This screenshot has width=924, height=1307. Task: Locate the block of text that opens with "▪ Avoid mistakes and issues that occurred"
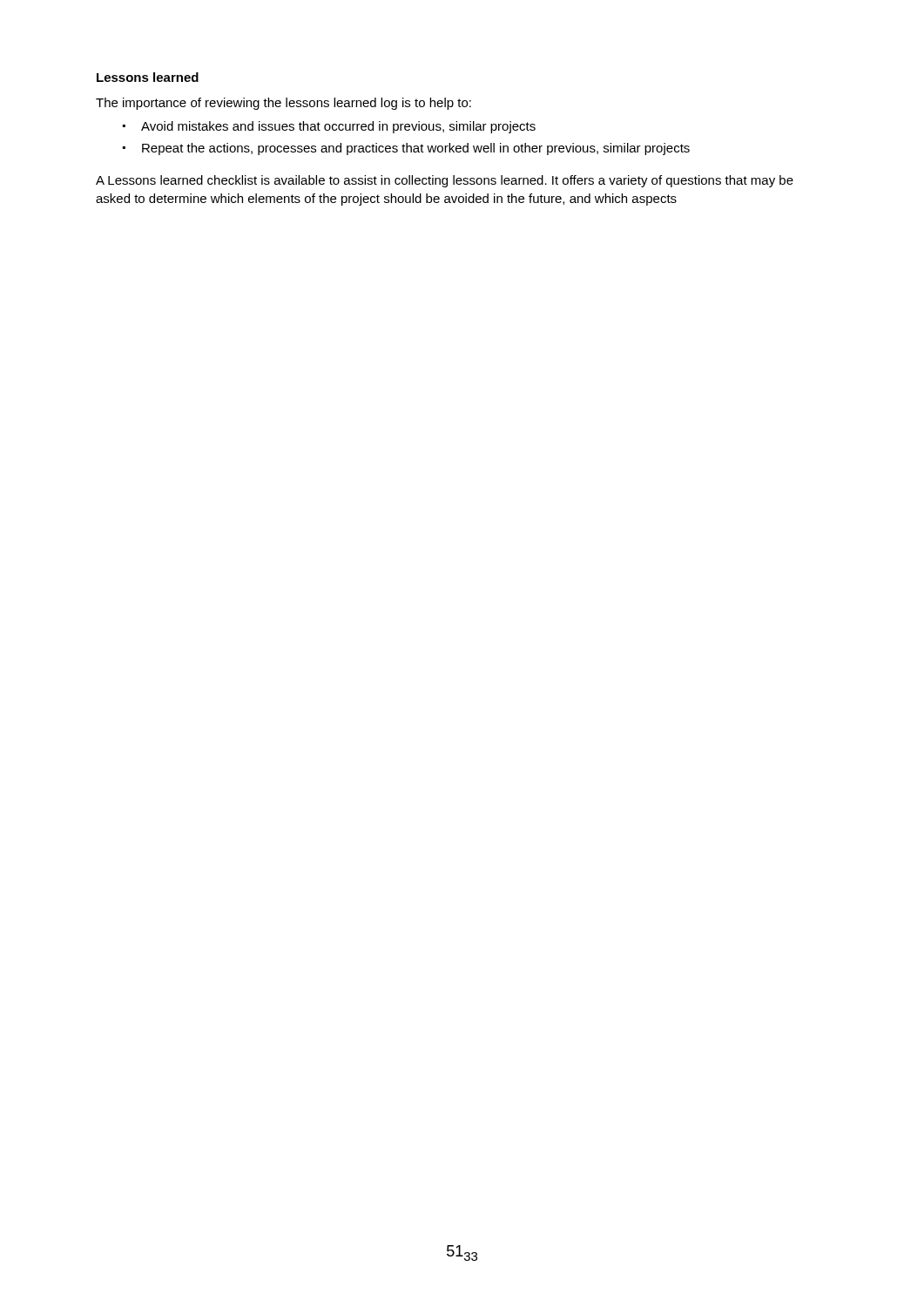point(475,126)
